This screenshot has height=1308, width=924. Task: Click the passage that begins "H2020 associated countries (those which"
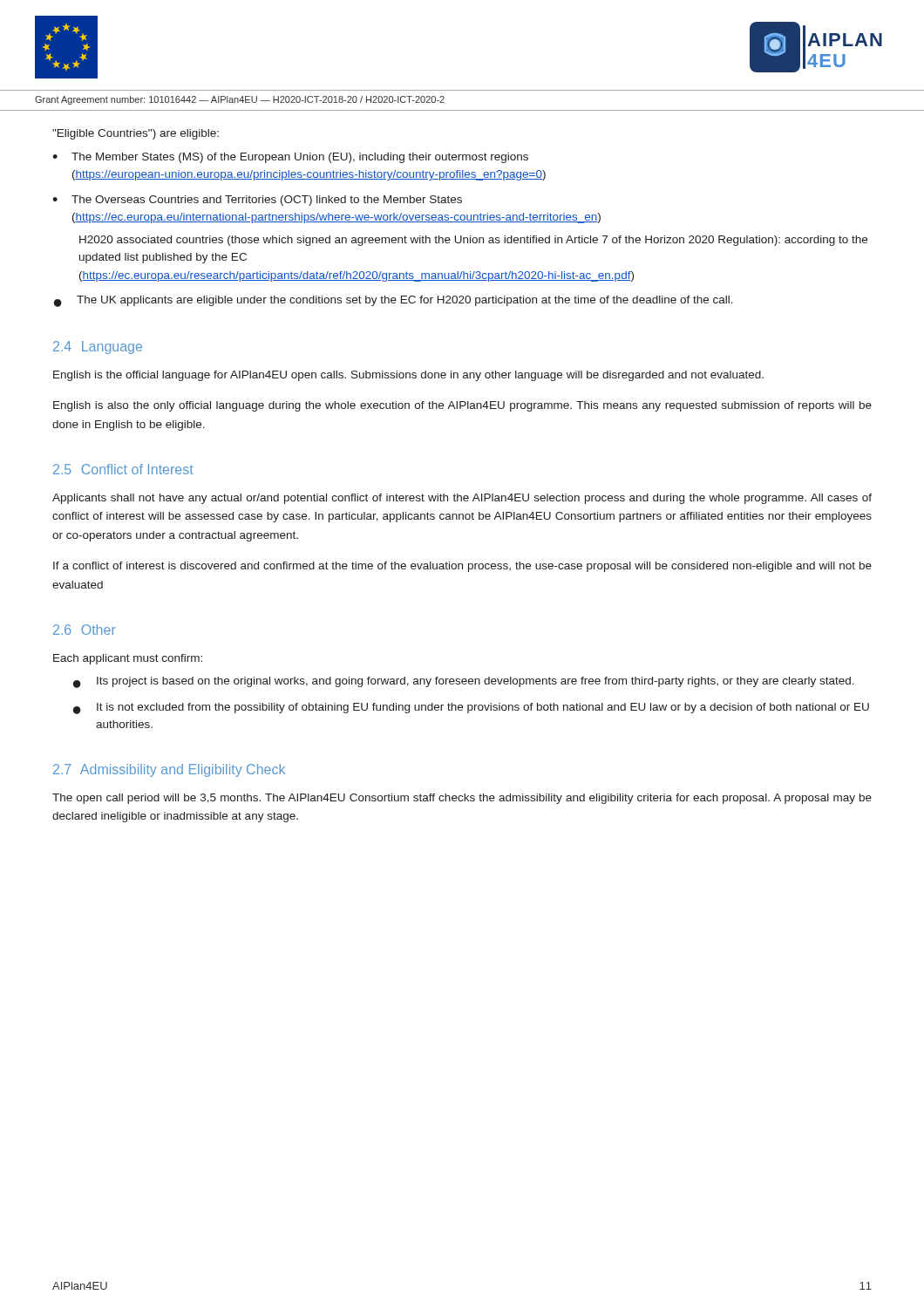pos(473,241)
